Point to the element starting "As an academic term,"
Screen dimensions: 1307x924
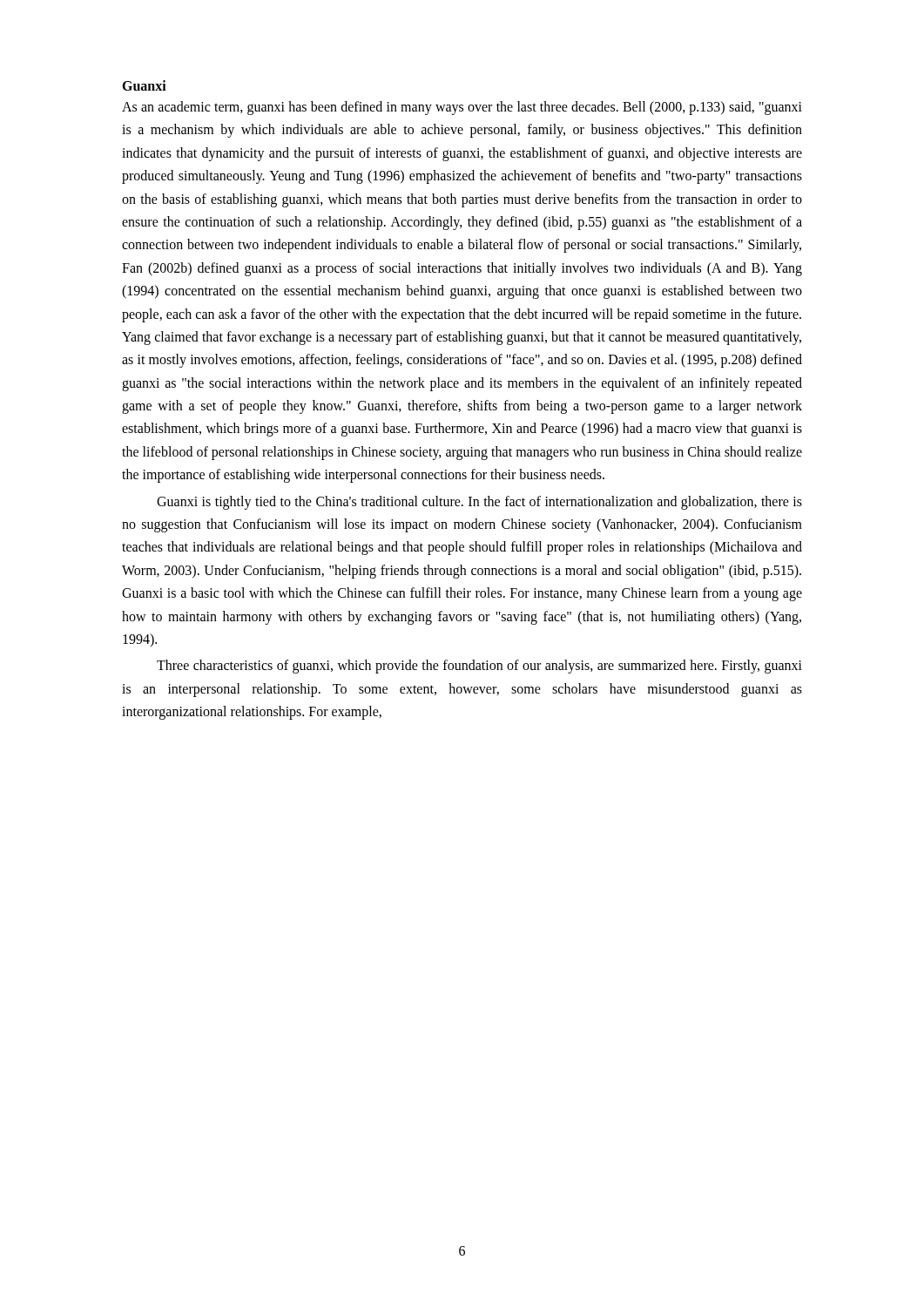pos(462,291)
